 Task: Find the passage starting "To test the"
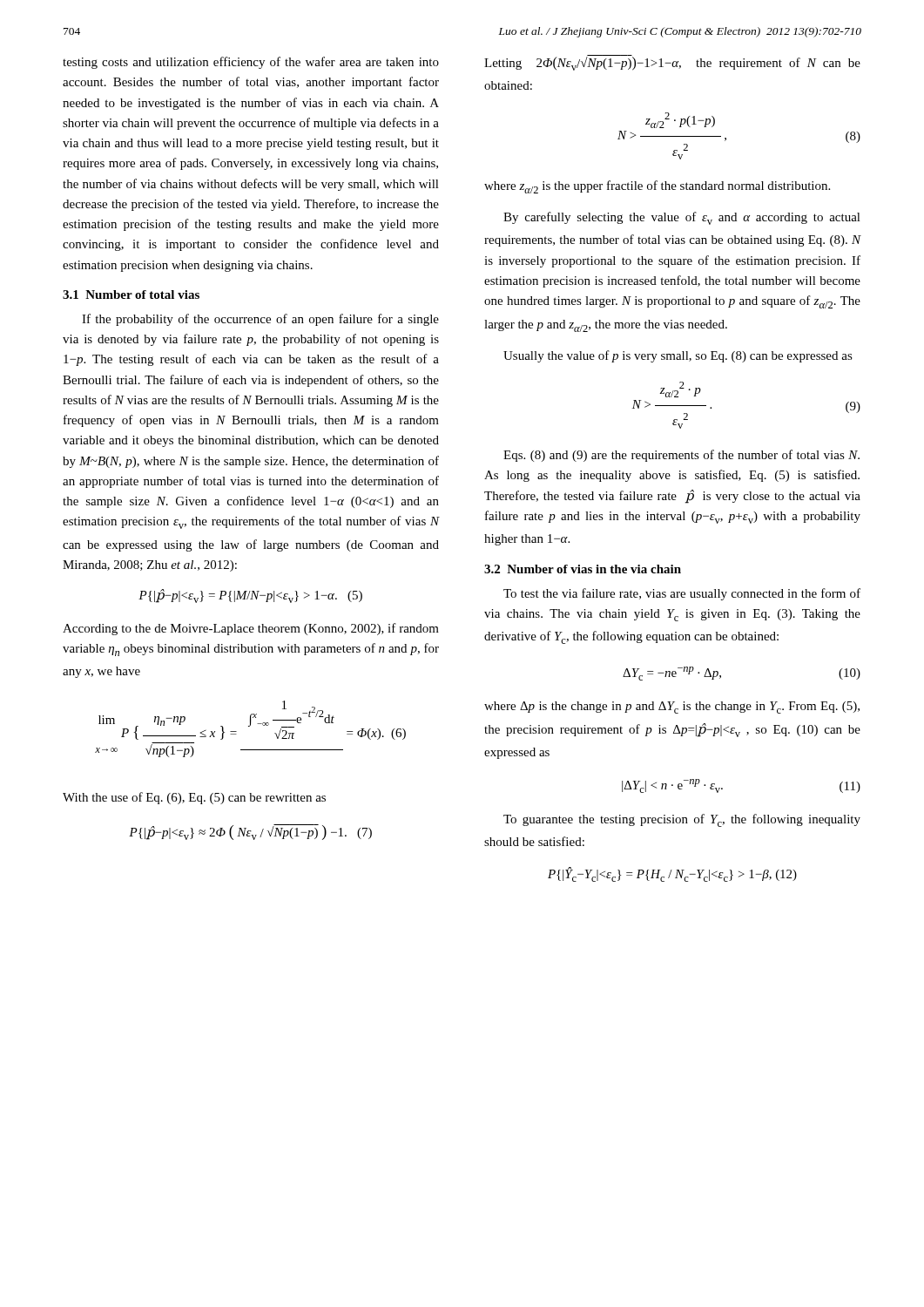[672, 616]
